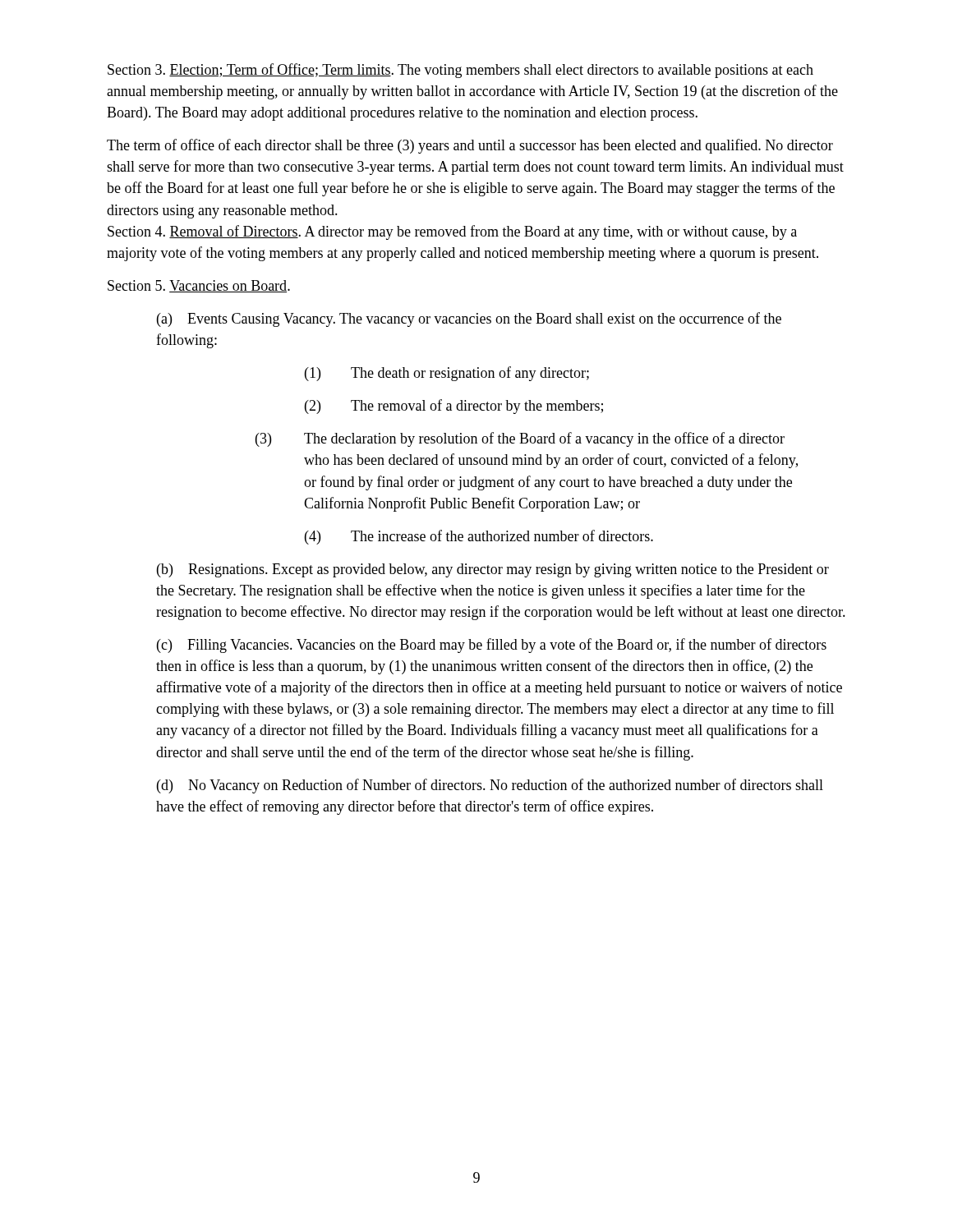The image size is (953, 1232).
Task: Find the text block starting "The term of"
Action: [475, 178]
